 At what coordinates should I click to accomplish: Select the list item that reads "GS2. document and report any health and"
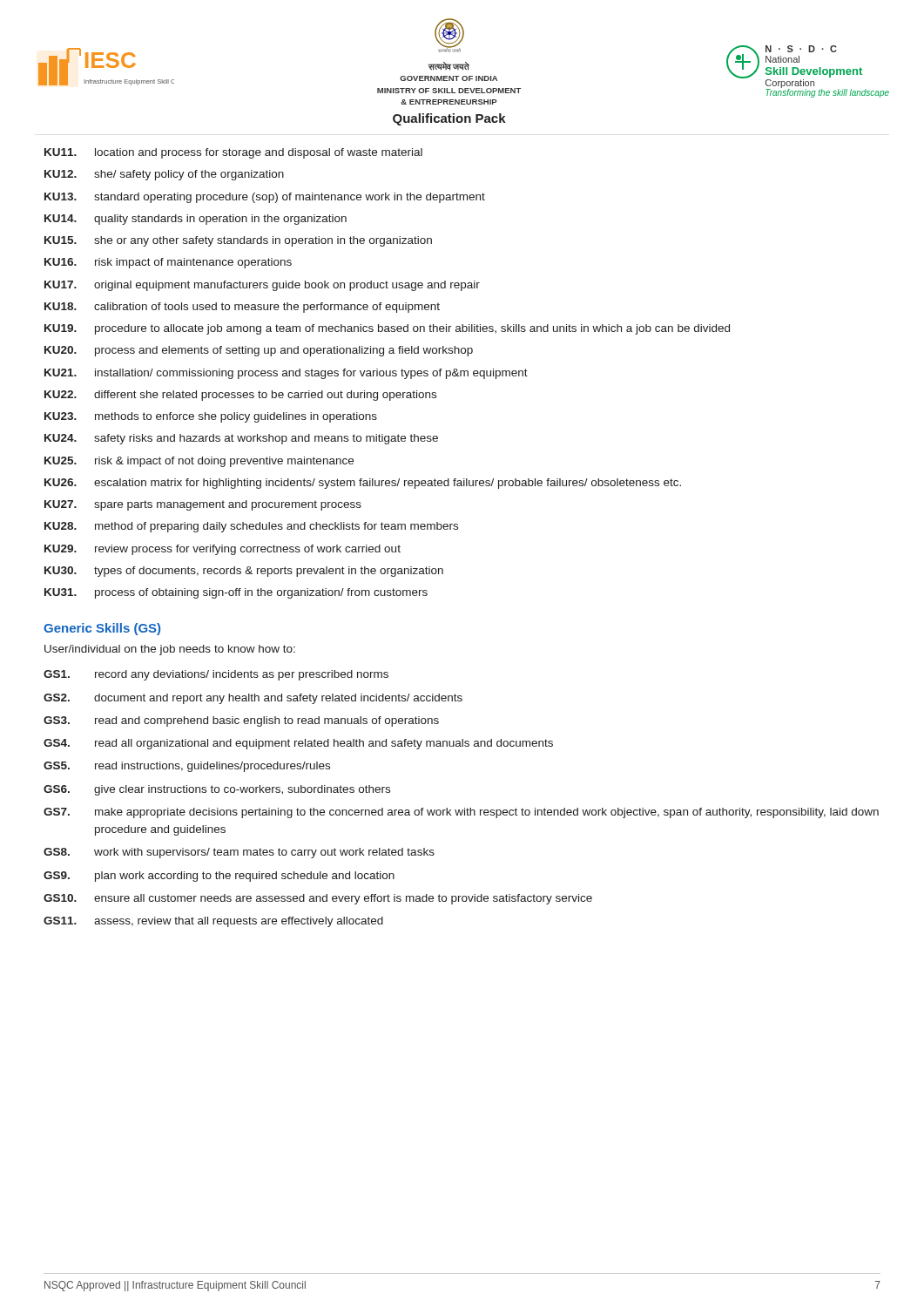tap(462, 698)
